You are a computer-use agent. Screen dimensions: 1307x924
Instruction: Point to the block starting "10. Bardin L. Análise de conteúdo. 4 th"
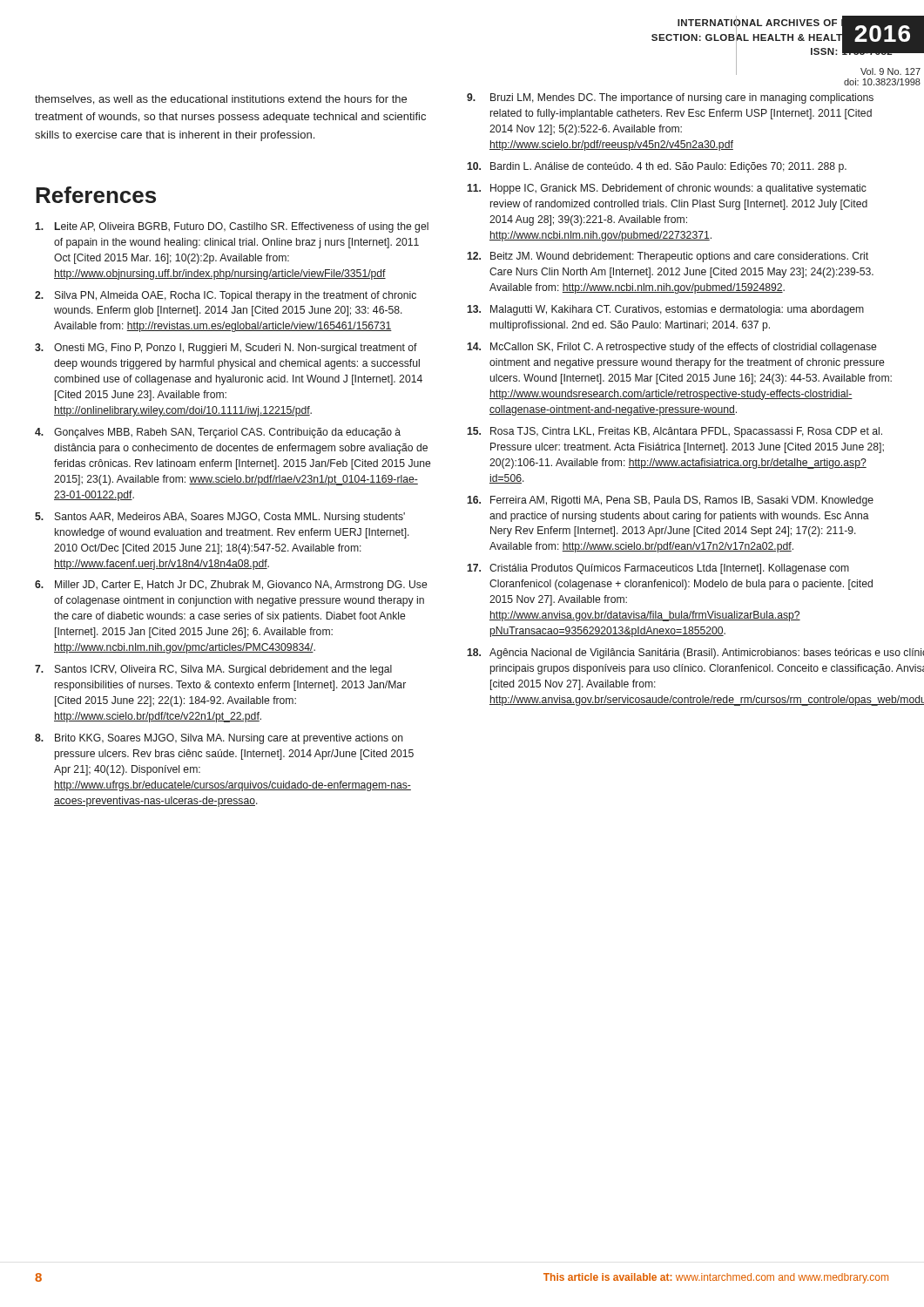pyautogui.click(x=680, y=167)
